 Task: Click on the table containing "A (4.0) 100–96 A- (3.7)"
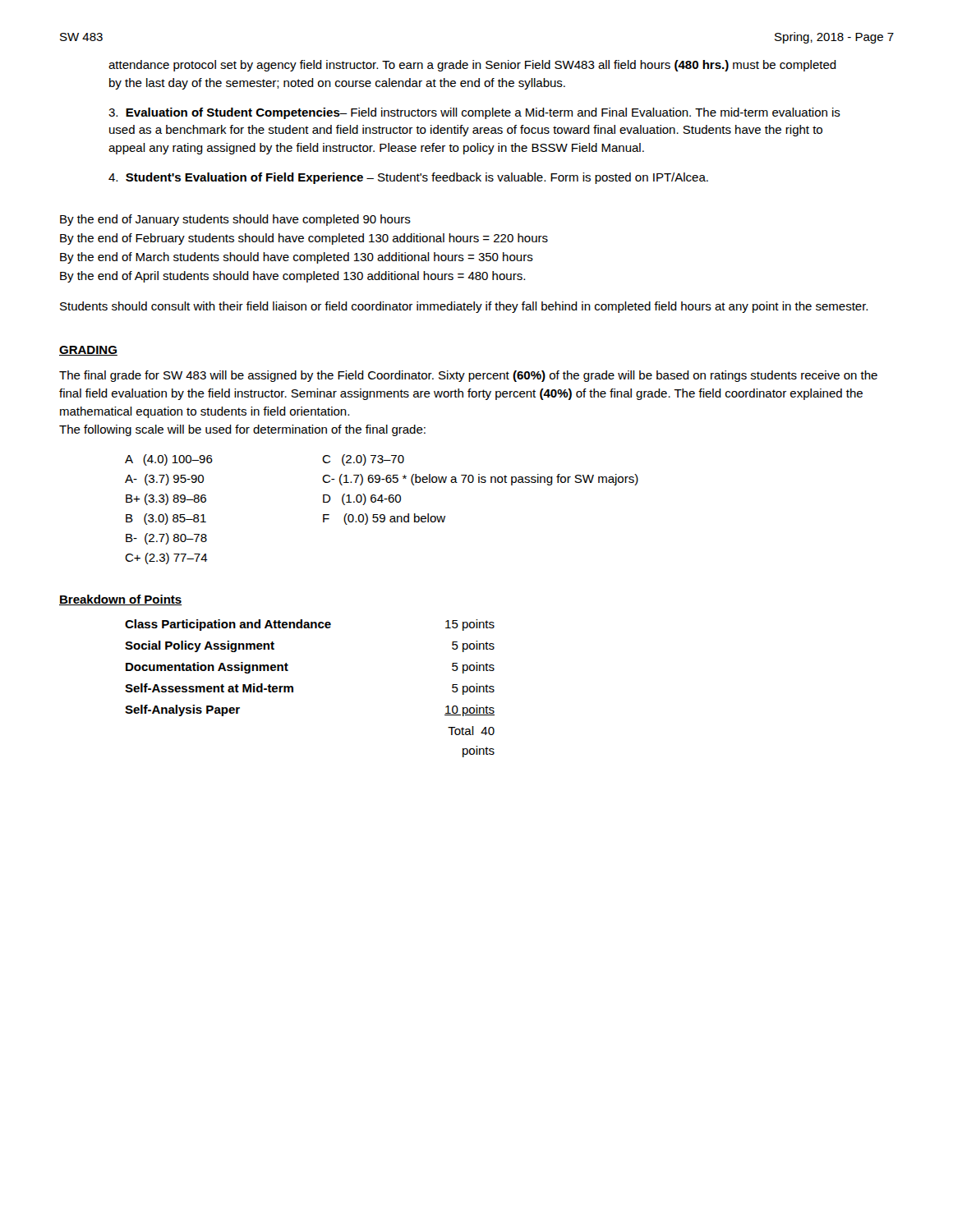coord(509,509)
